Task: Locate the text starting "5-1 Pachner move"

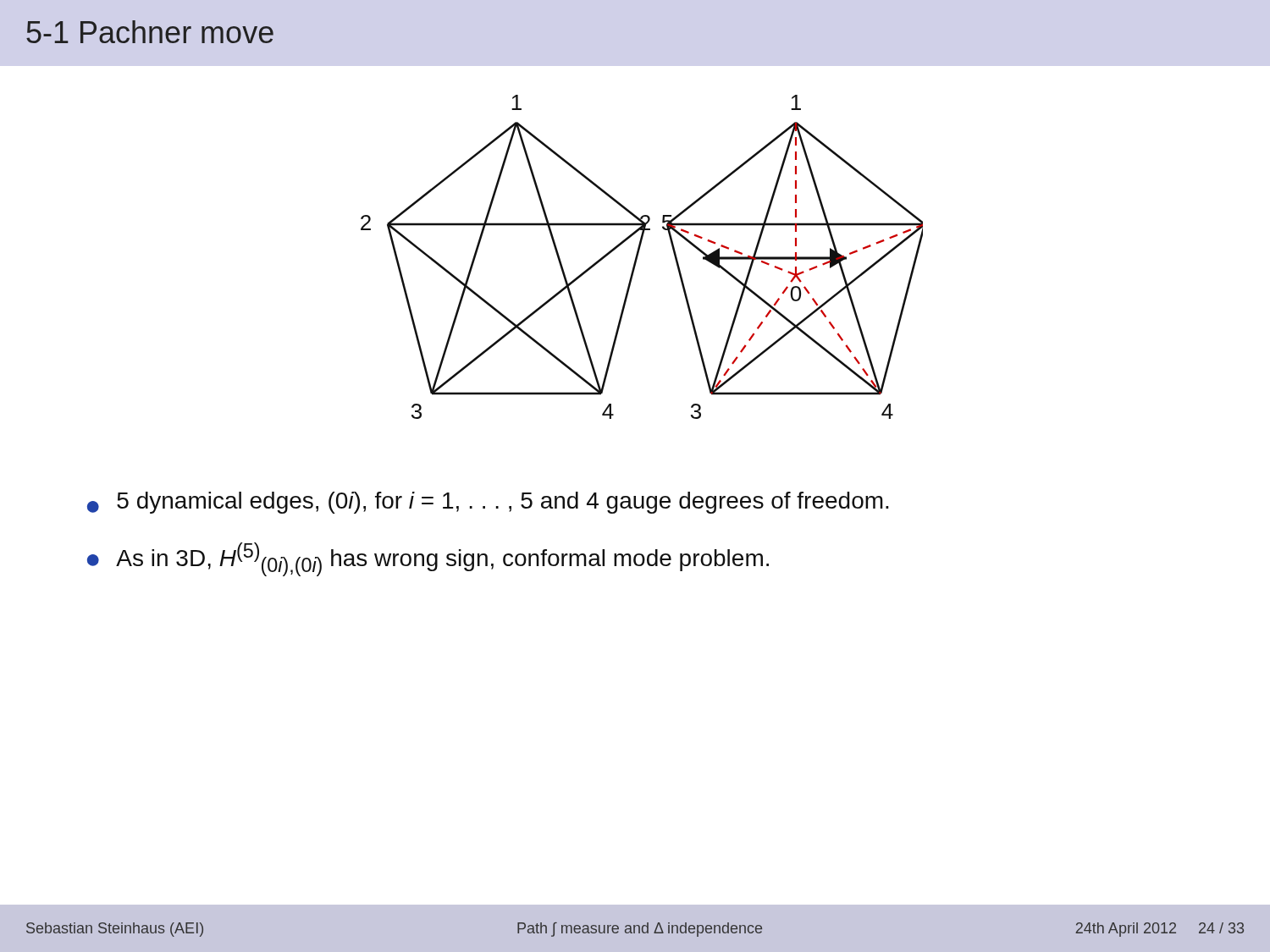Action: point(150,33)
